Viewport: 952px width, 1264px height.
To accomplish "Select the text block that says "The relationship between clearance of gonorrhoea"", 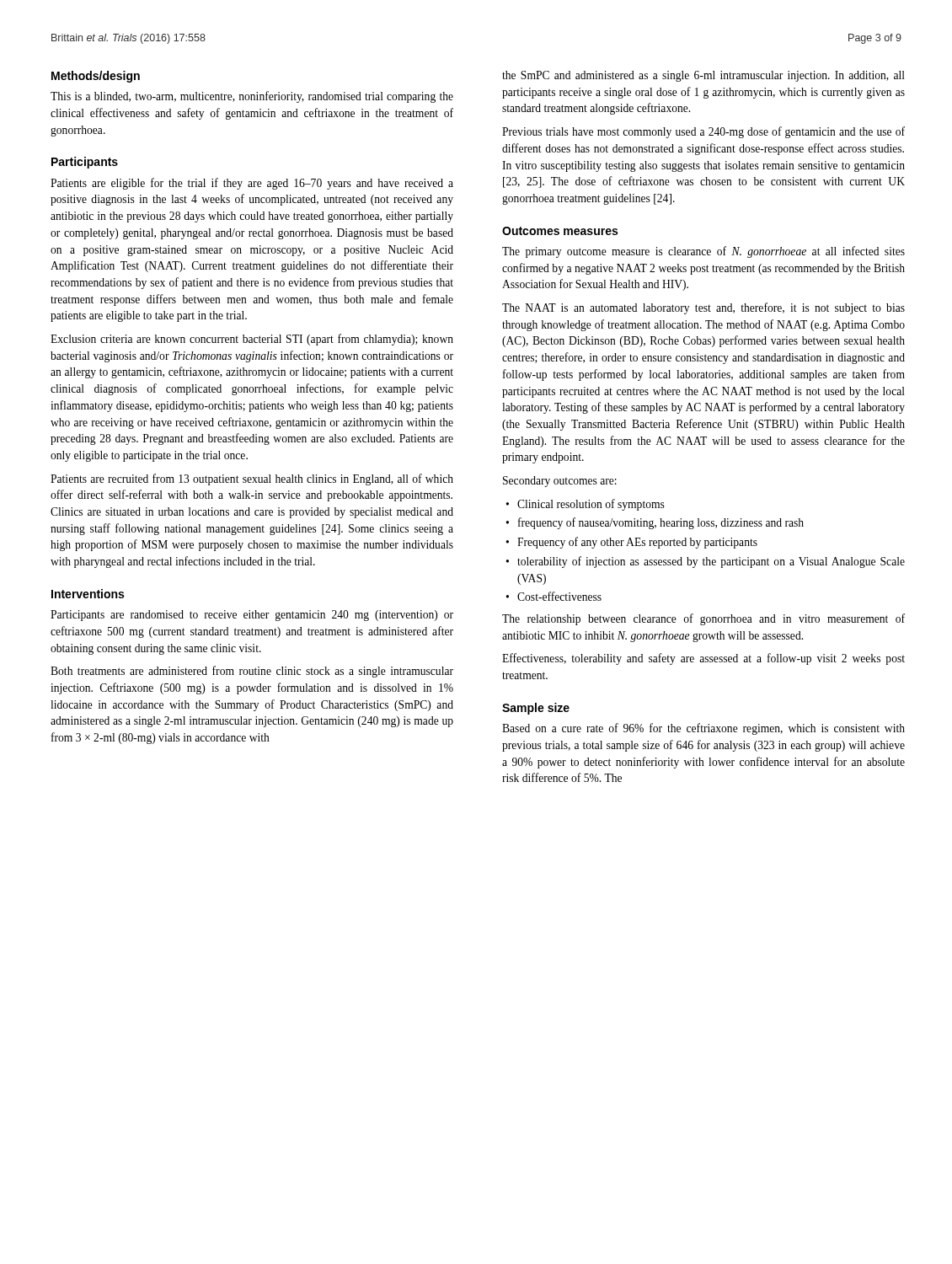I will (703, 627).
